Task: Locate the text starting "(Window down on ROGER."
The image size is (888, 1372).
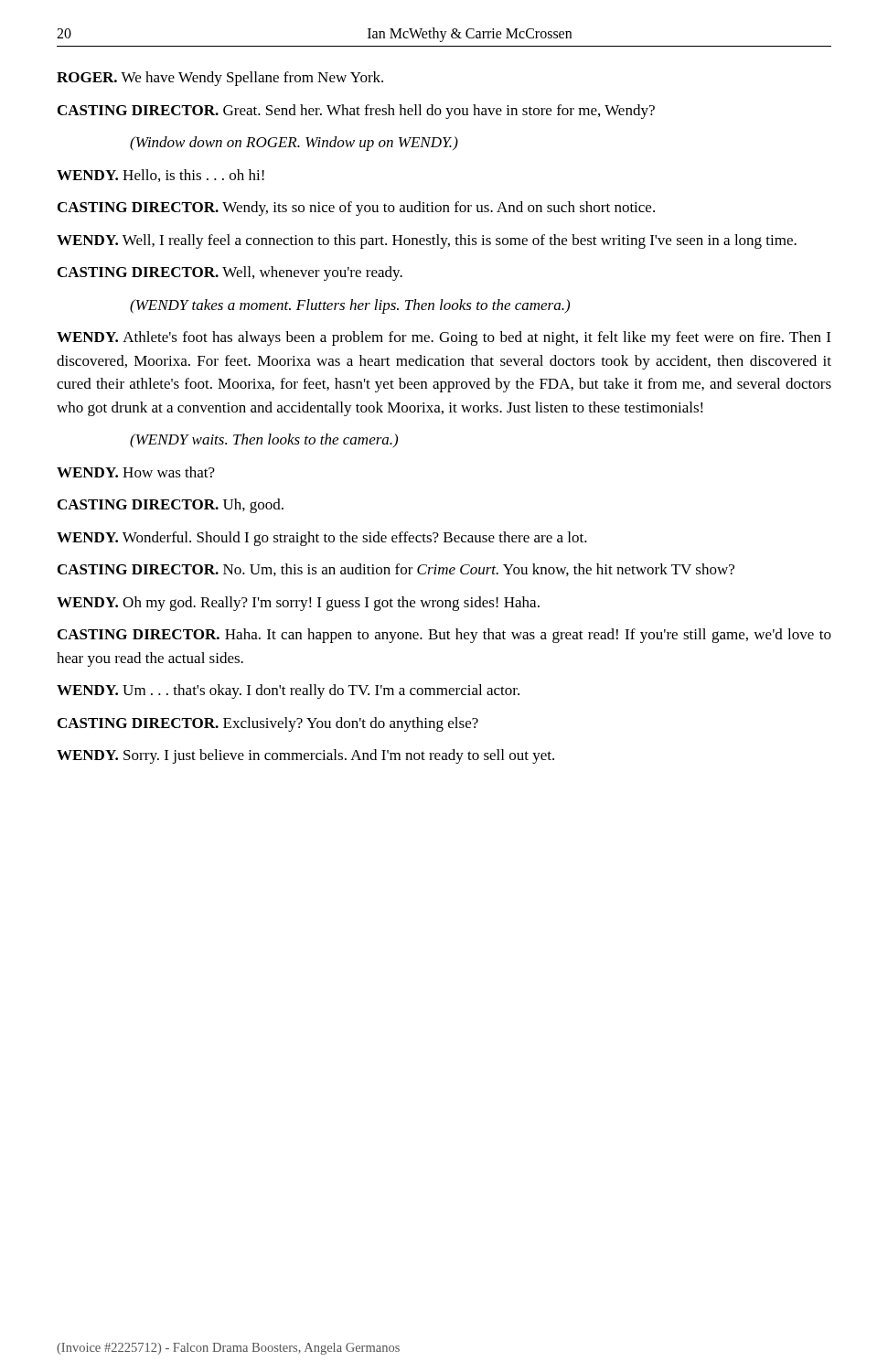Action: tap(294, 142)
